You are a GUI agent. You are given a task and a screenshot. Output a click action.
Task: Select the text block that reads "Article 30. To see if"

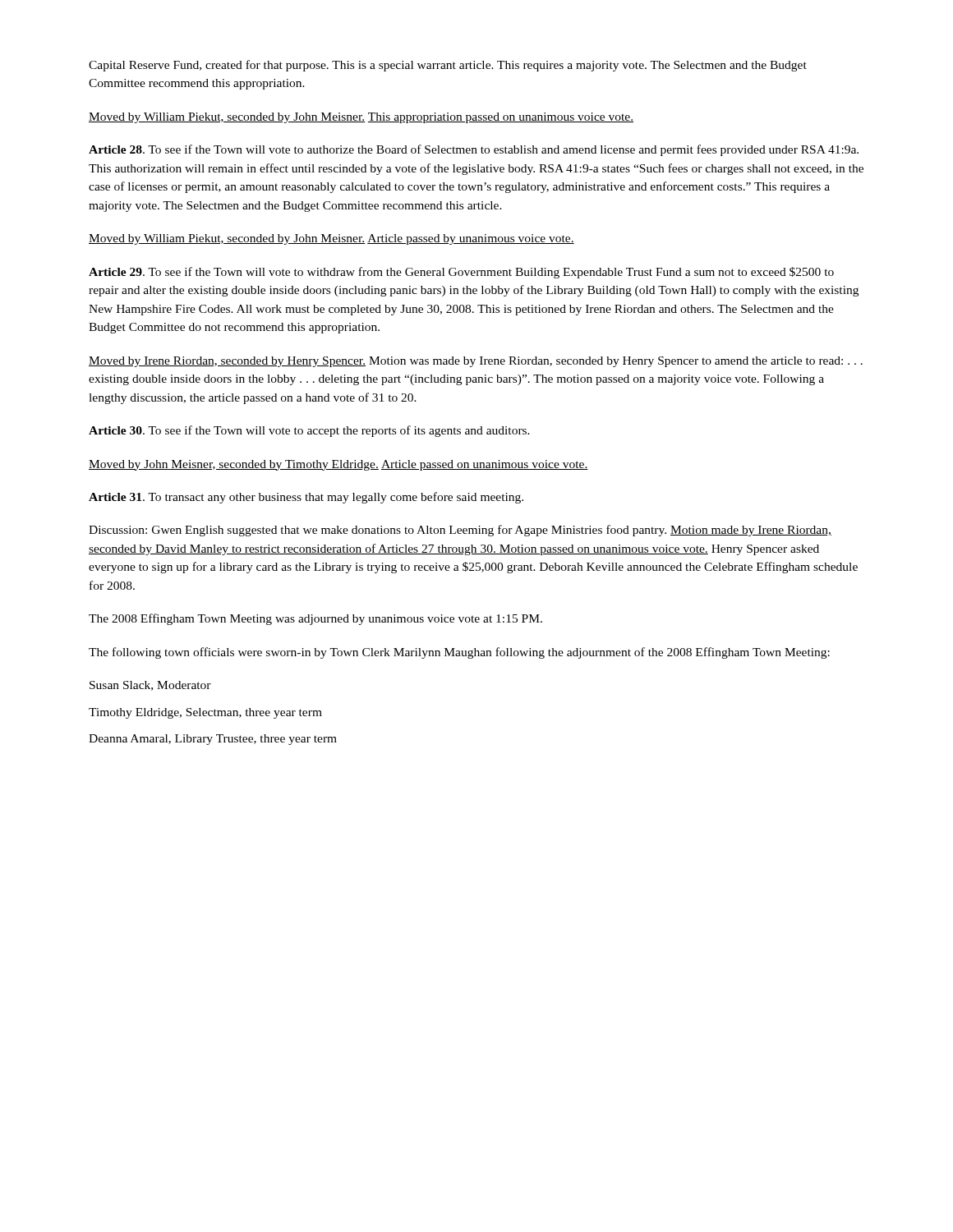(x=309, y=430)
